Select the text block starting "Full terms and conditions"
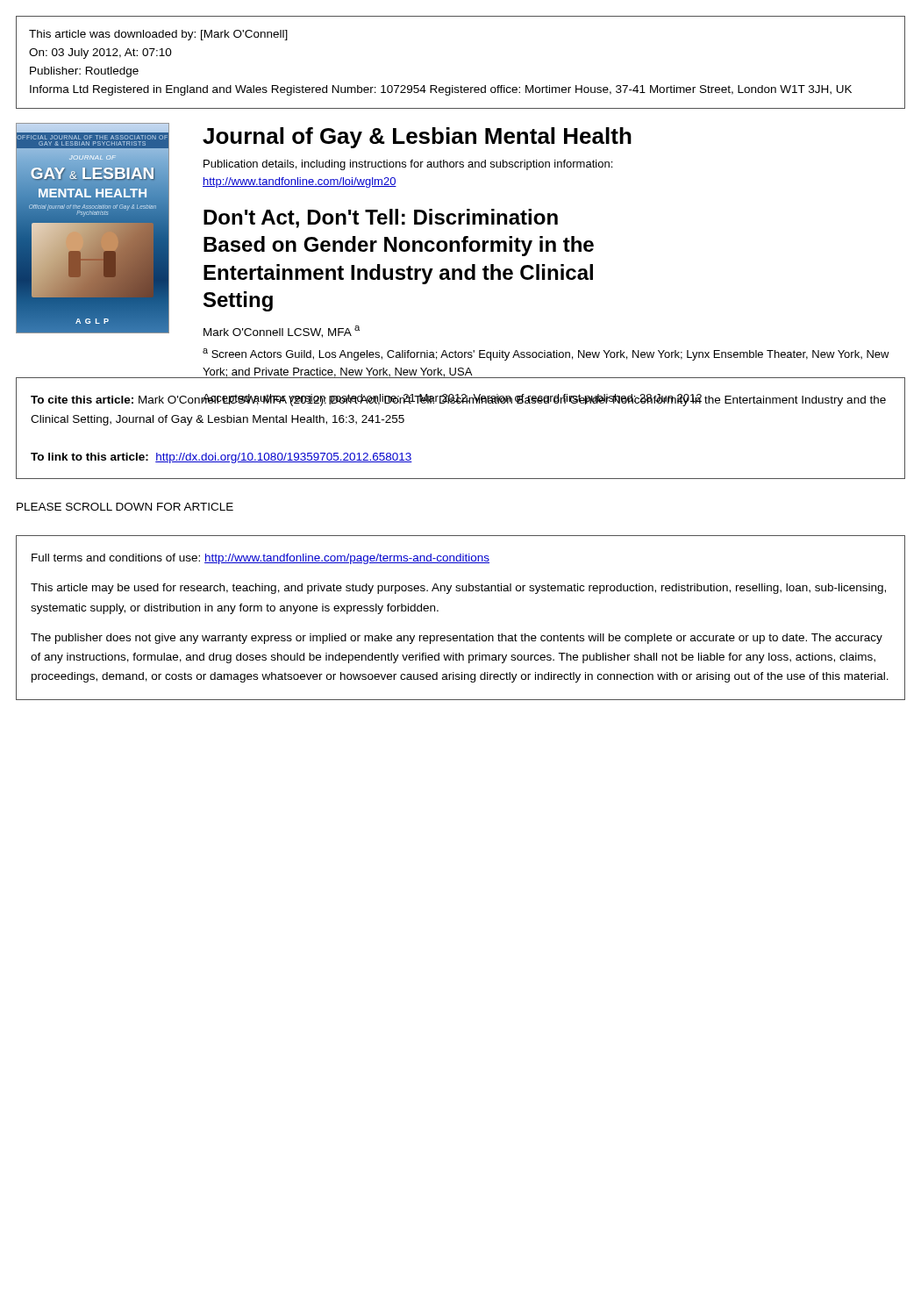921x1316 pixels. point(261,559)
